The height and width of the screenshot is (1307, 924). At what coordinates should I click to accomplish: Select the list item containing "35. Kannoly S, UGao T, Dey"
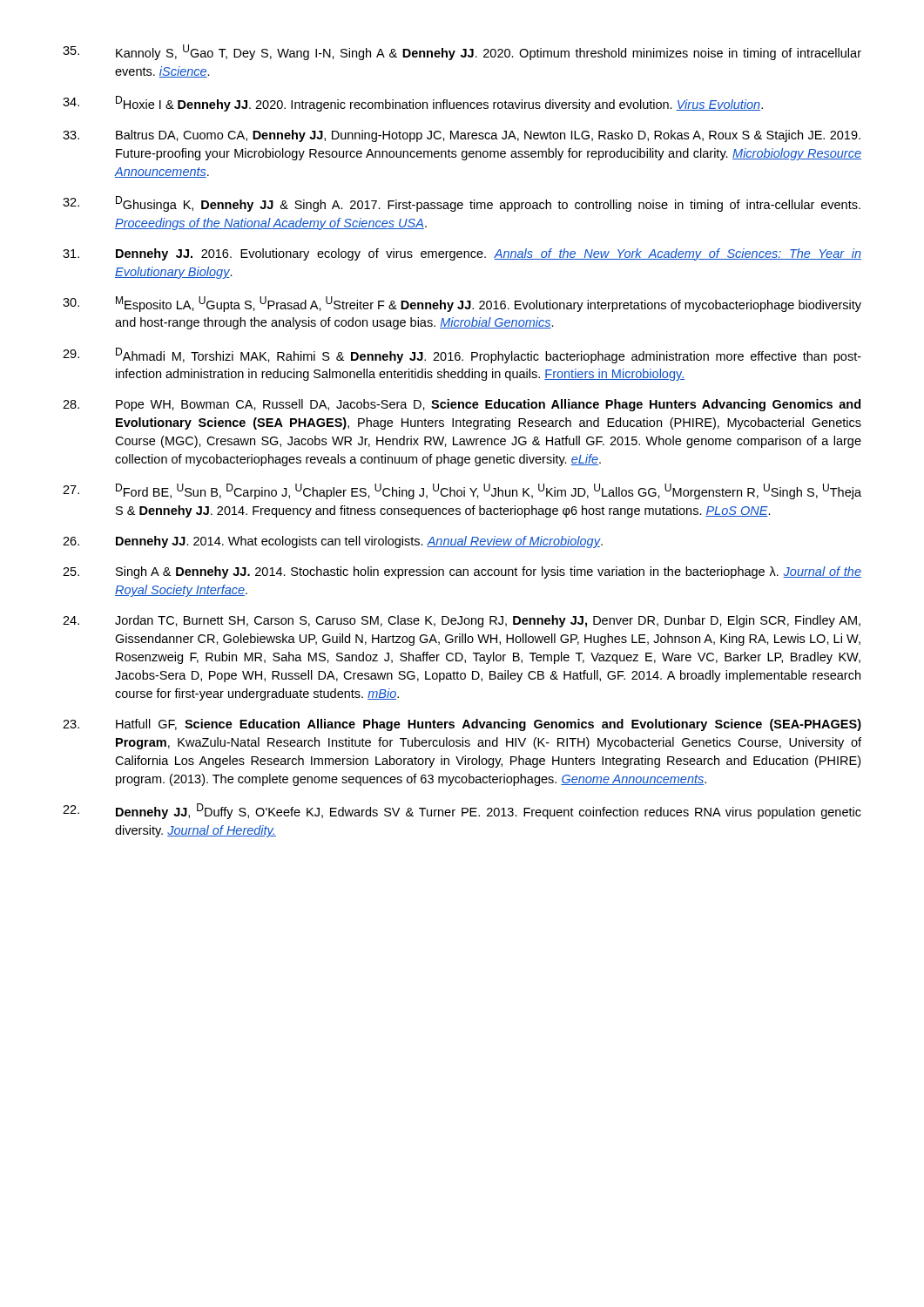click(462, 61)
